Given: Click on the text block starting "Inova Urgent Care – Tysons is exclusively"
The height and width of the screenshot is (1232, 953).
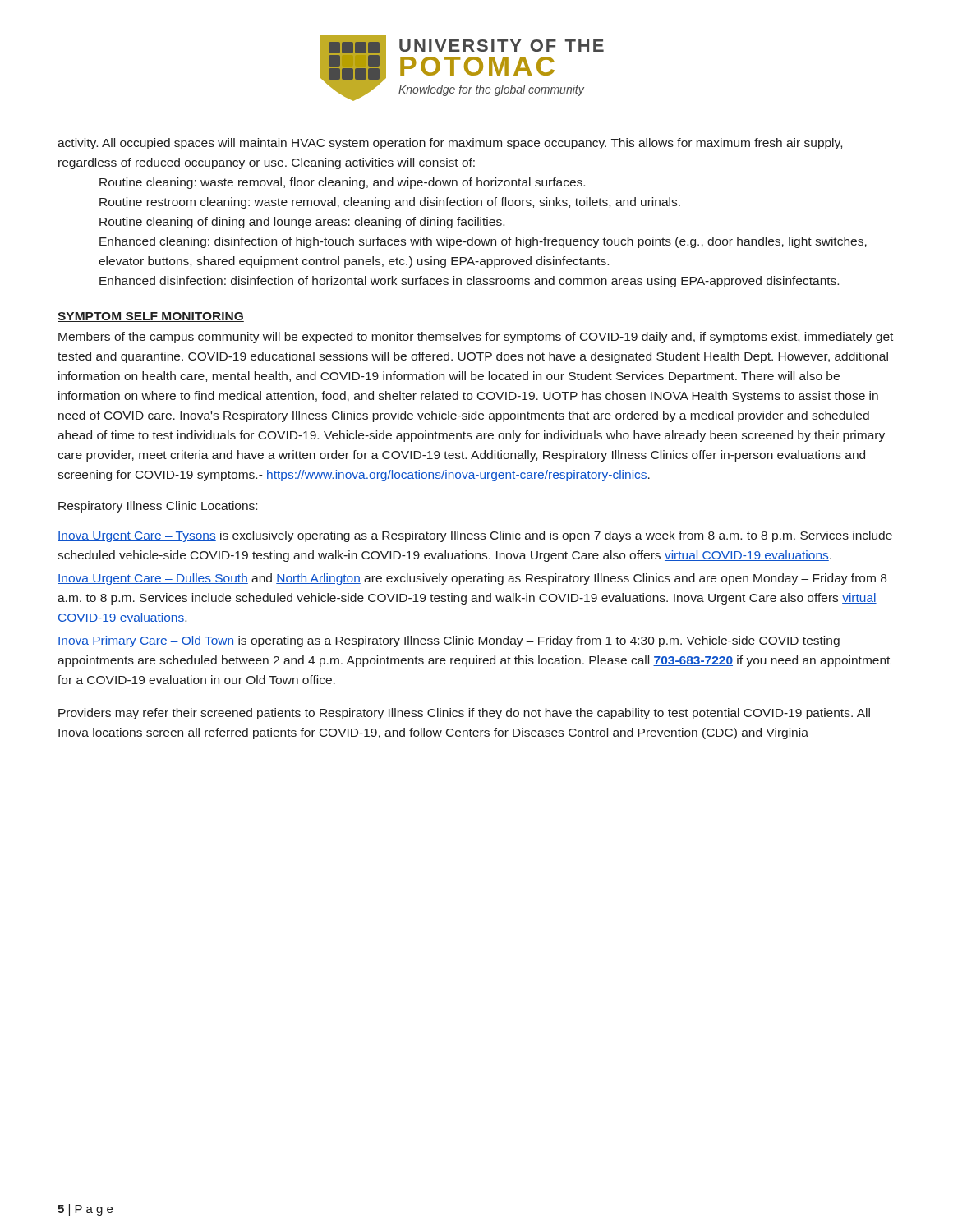Looking at the screenshot, I should (476, 546).
